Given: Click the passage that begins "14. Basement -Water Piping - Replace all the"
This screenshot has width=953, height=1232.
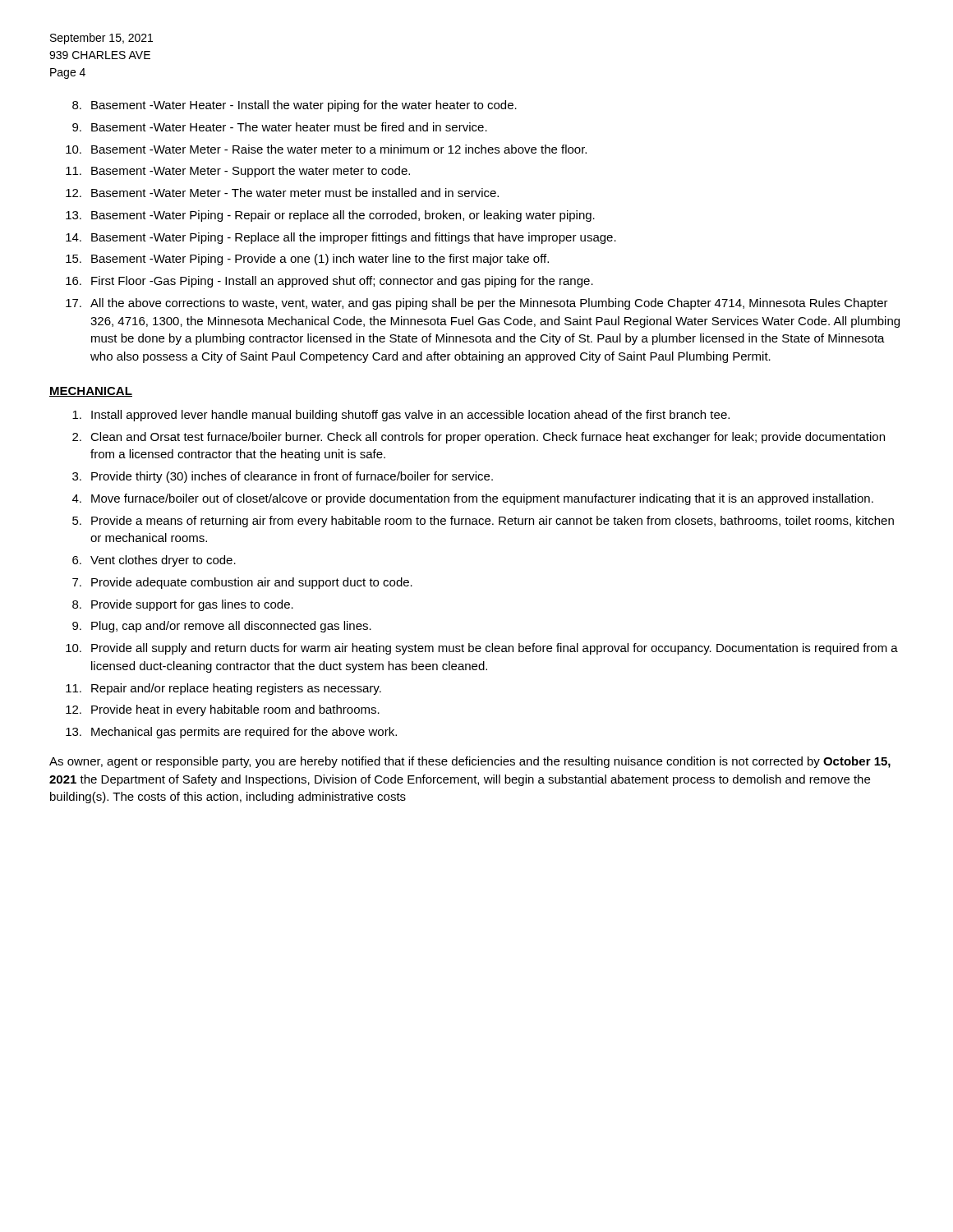Looking at the screenshot, I should [476, 237].
